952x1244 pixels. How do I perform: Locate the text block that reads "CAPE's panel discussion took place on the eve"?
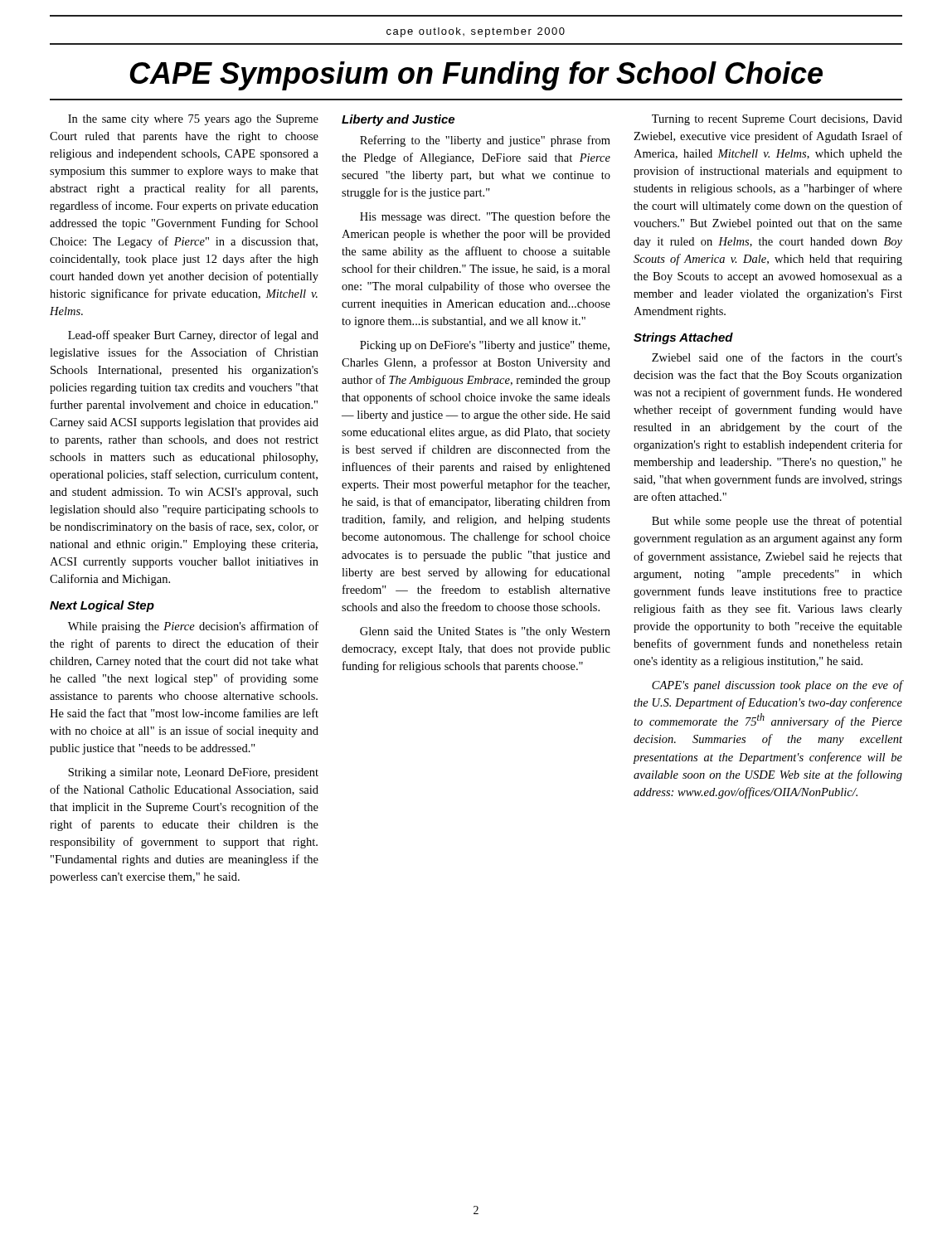(x=768, y=739)
